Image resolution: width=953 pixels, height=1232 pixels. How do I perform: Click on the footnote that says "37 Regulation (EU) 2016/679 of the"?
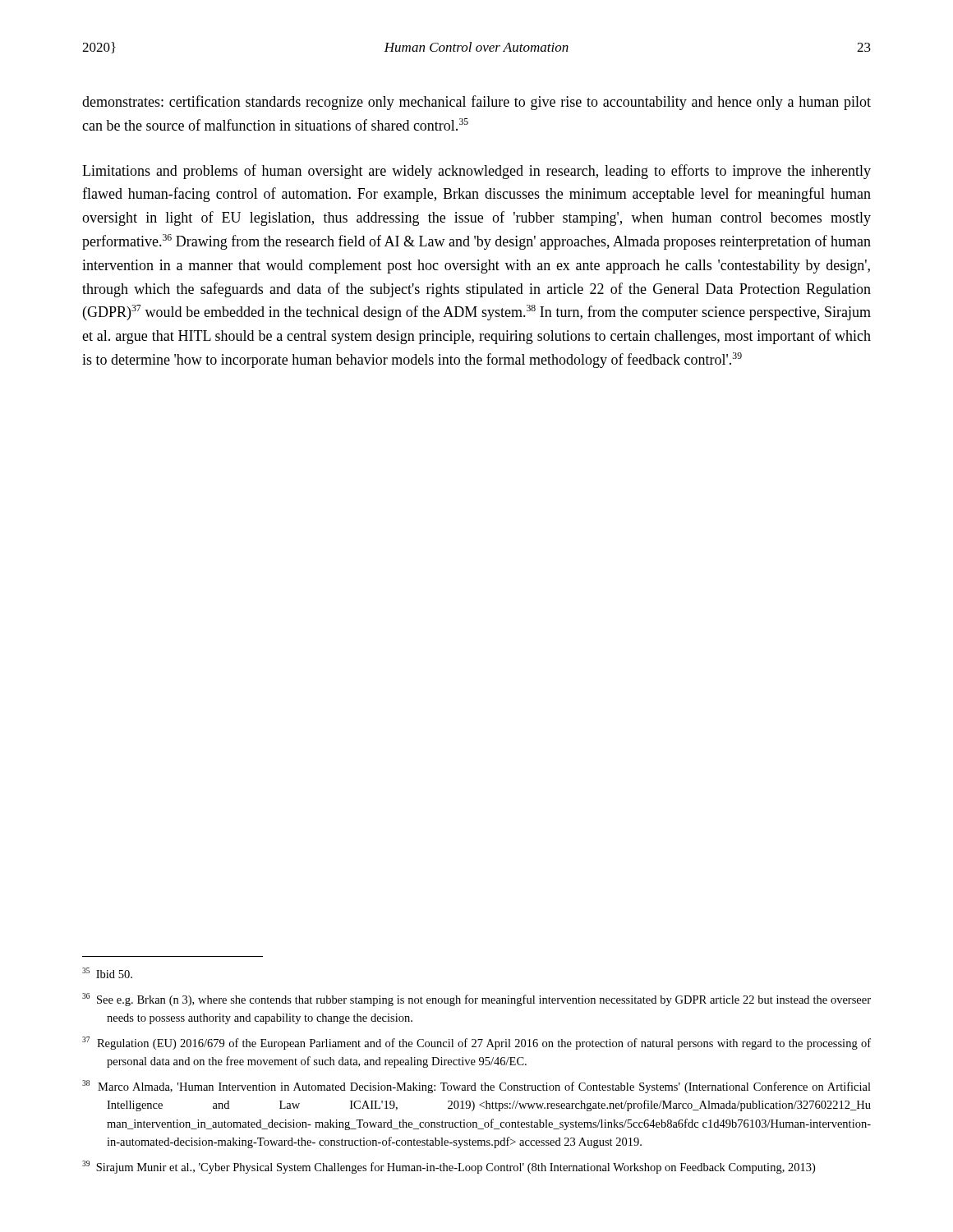(x=476, y=1052)
